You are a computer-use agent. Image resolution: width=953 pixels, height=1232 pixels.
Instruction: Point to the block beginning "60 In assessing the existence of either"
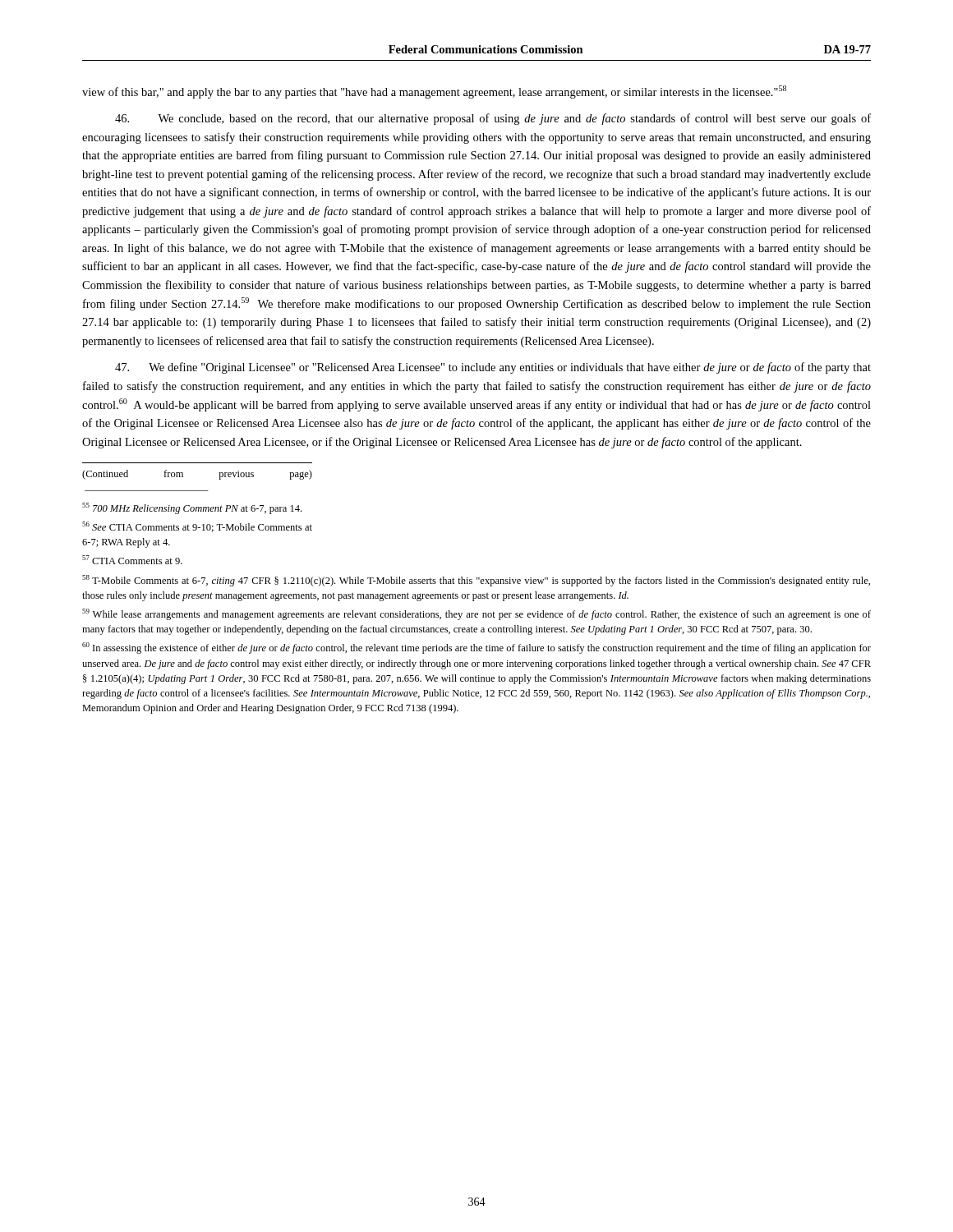(476, 677)
